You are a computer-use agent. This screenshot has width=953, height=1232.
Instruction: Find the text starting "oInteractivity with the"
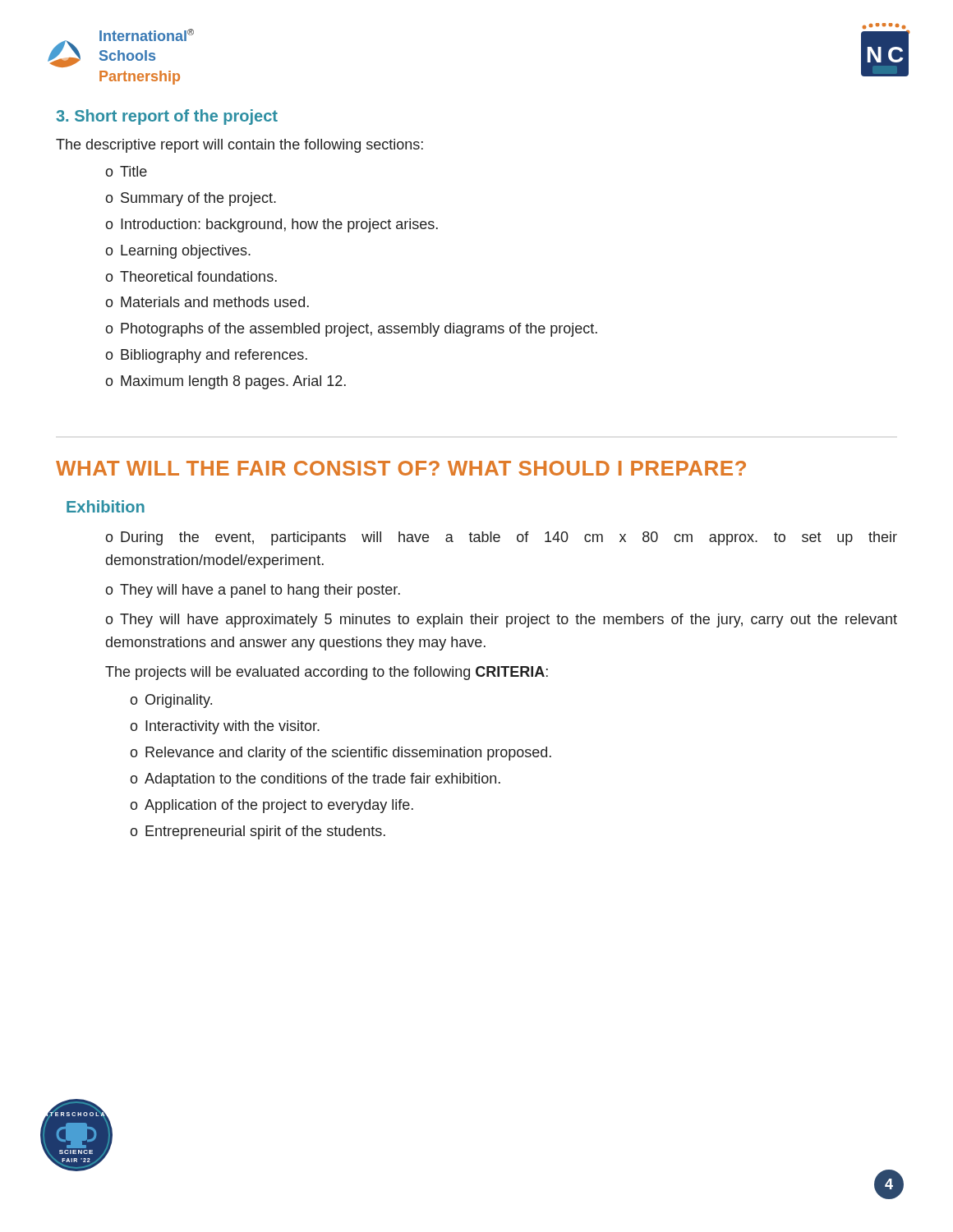(x=225, y=726)
